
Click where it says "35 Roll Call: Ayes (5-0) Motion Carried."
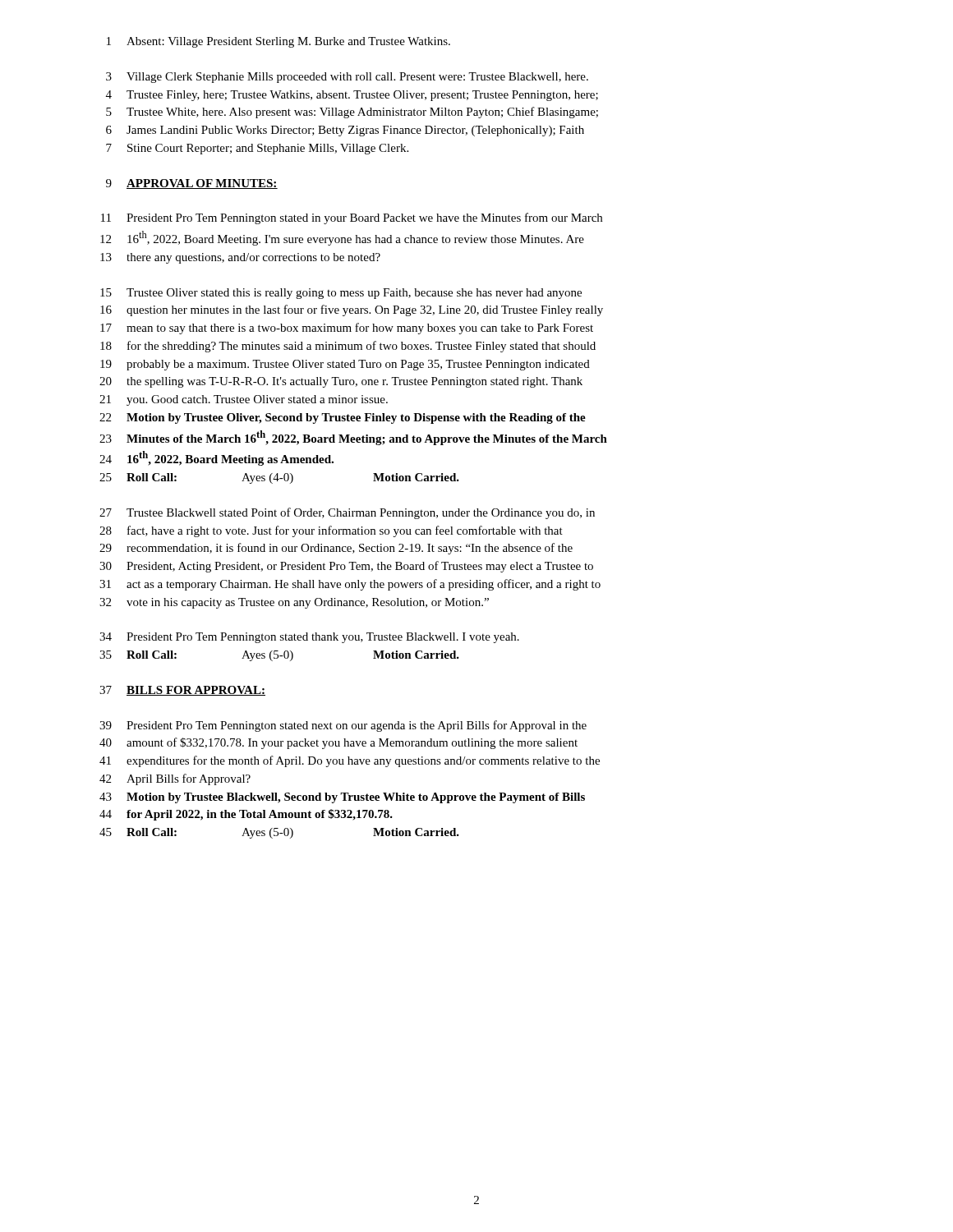tap(279, 656)
